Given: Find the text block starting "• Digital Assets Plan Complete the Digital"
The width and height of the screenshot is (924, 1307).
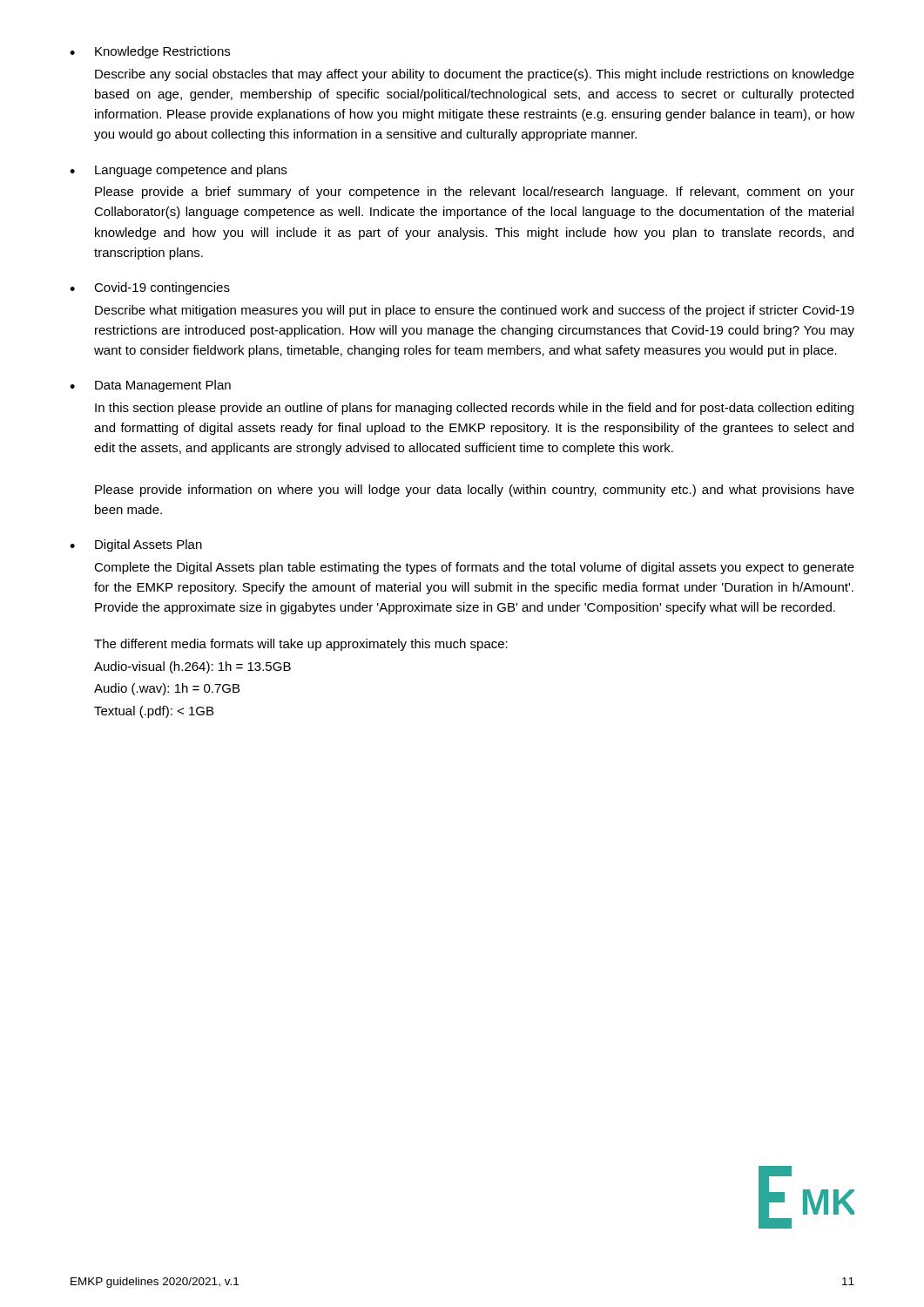Looking at the screenshot, I should 462,576.
